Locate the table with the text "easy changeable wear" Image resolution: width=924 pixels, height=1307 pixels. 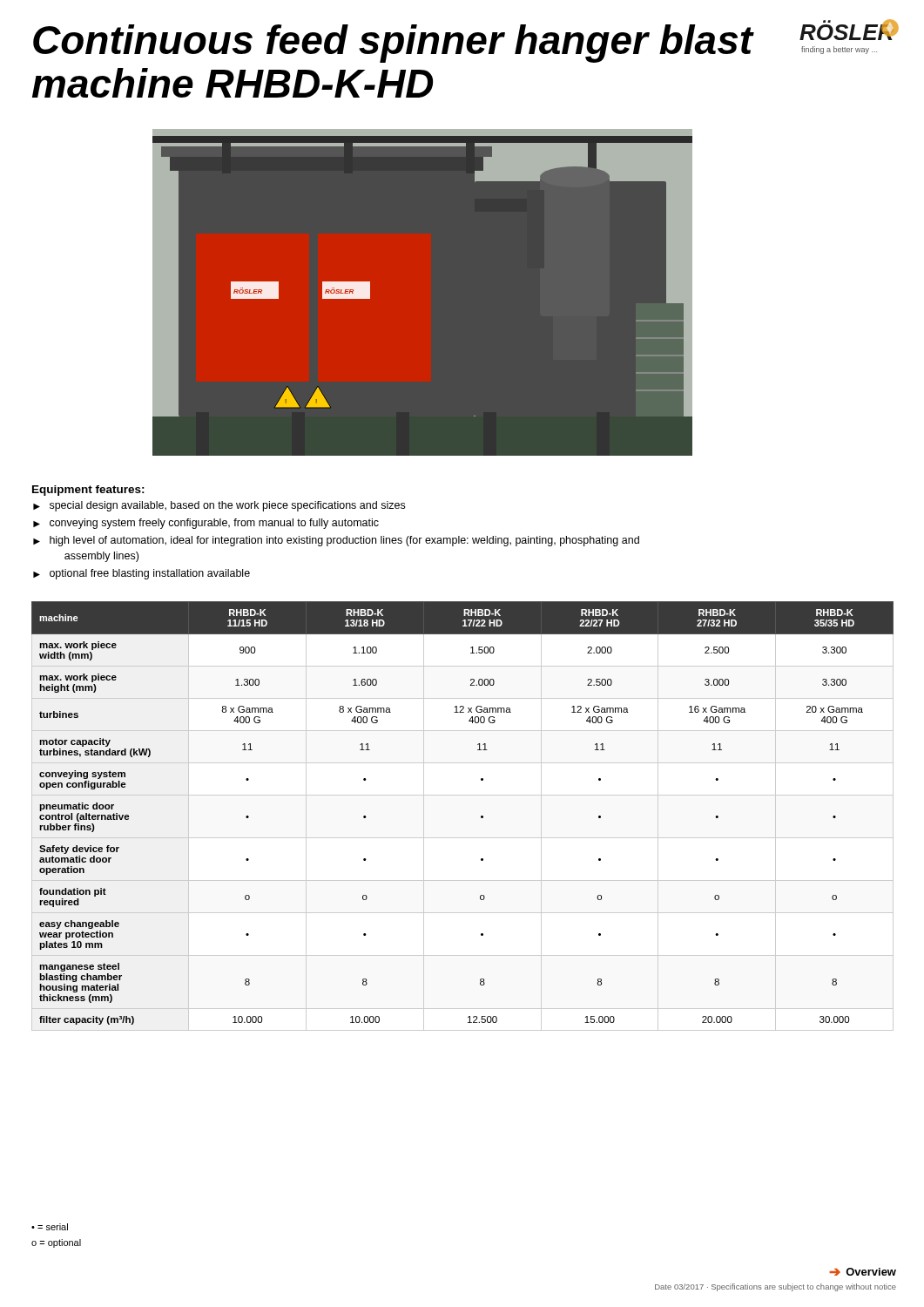462,816
